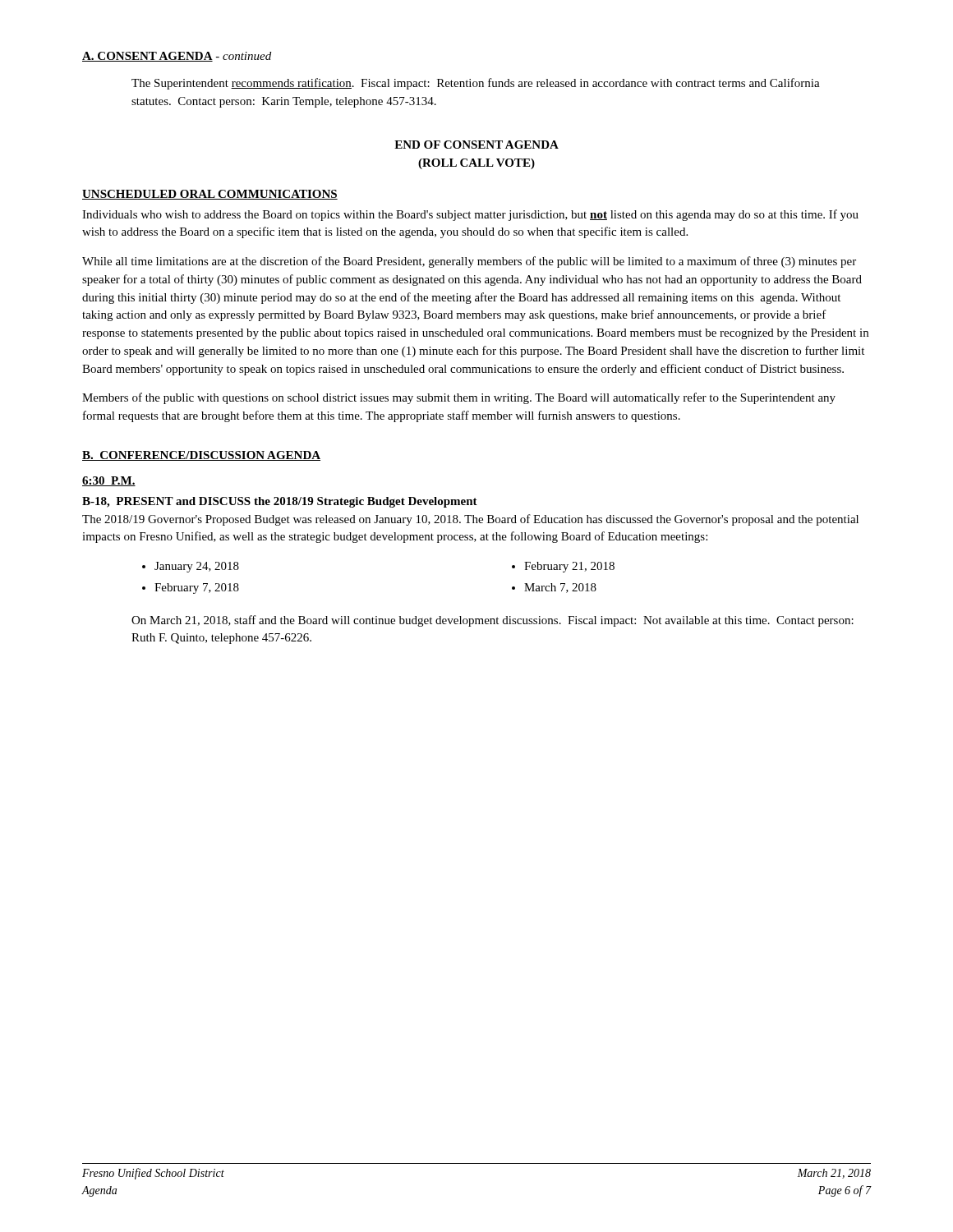Click on the text block starting "6:30 P.M."
953x1232 pixels.
pos(109,480)
